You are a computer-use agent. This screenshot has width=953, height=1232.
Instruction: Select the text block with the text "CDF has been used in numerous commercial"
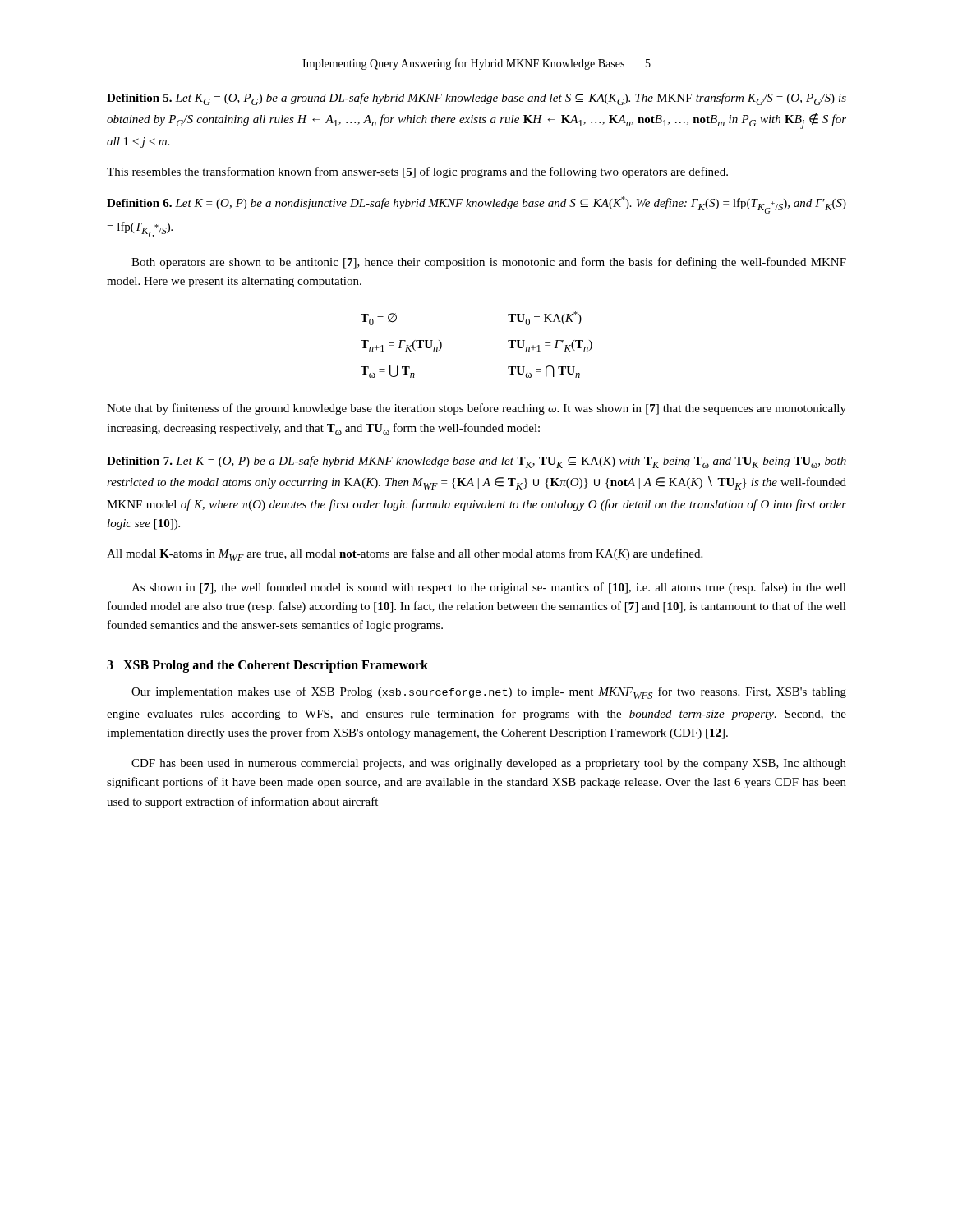[476, 782]
